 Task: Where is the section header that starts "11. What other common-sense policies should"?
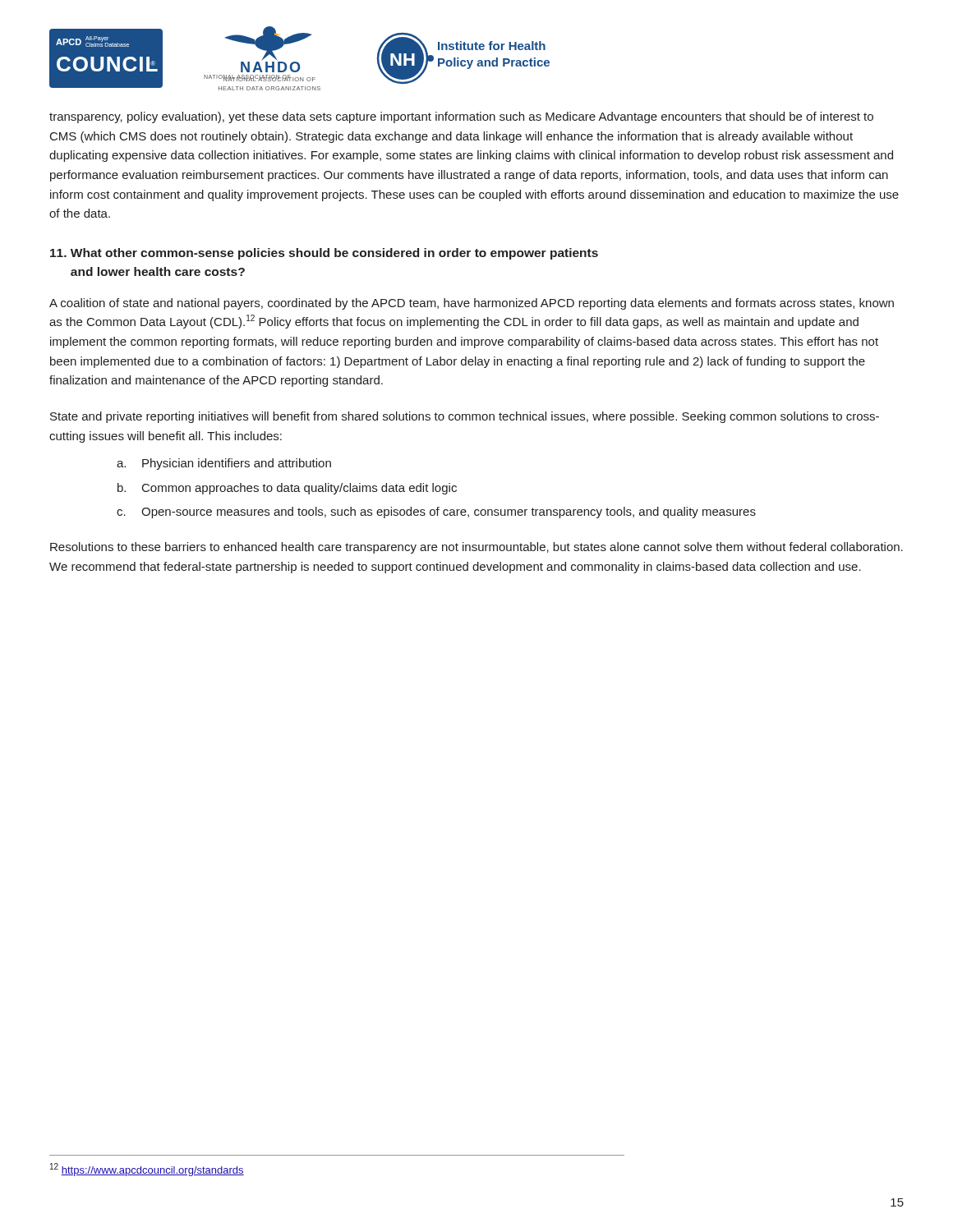[476, 262]
